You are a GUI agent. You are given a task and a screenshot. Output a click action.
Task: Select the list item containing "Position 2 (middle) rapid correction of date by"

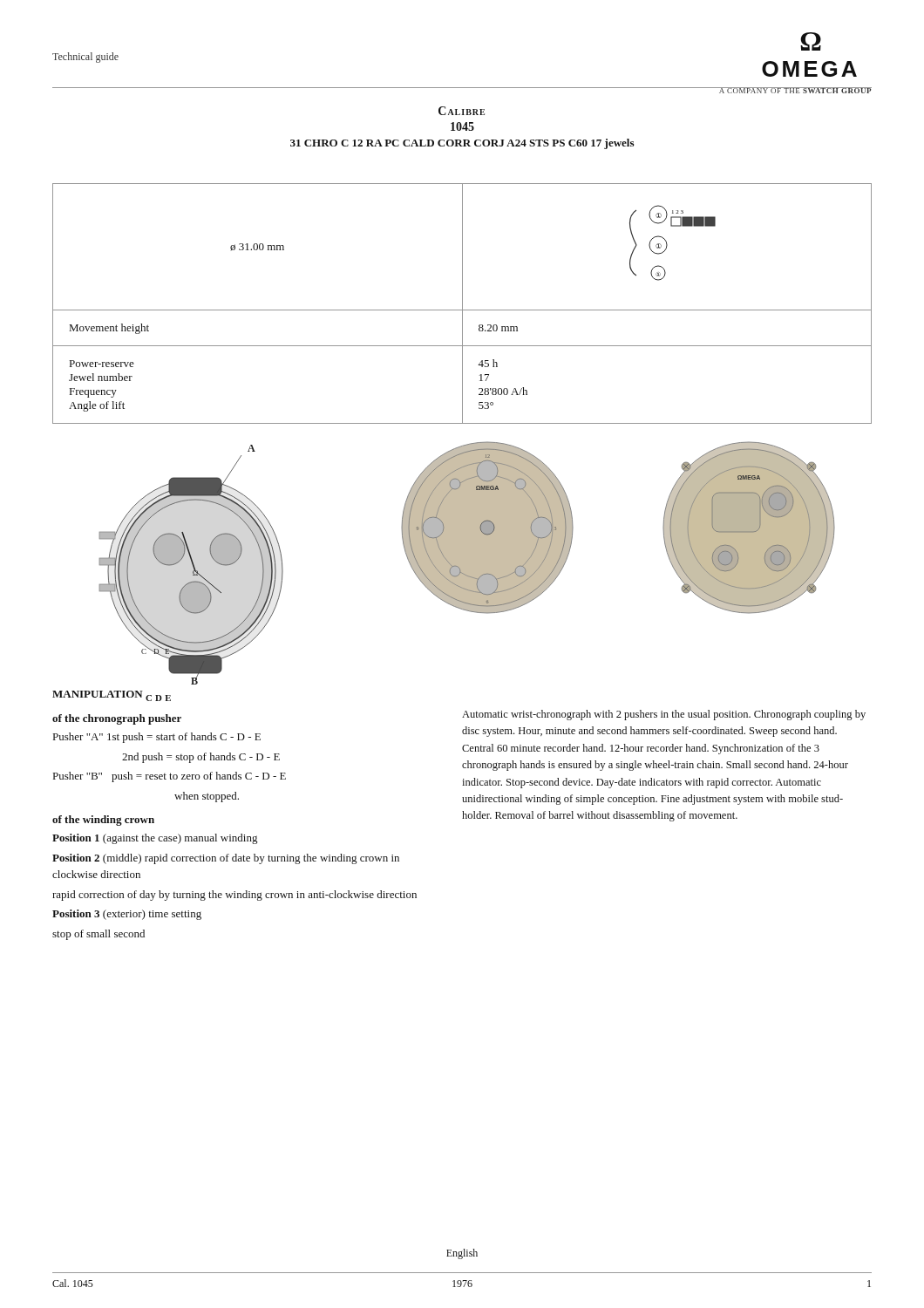[226, 866]
